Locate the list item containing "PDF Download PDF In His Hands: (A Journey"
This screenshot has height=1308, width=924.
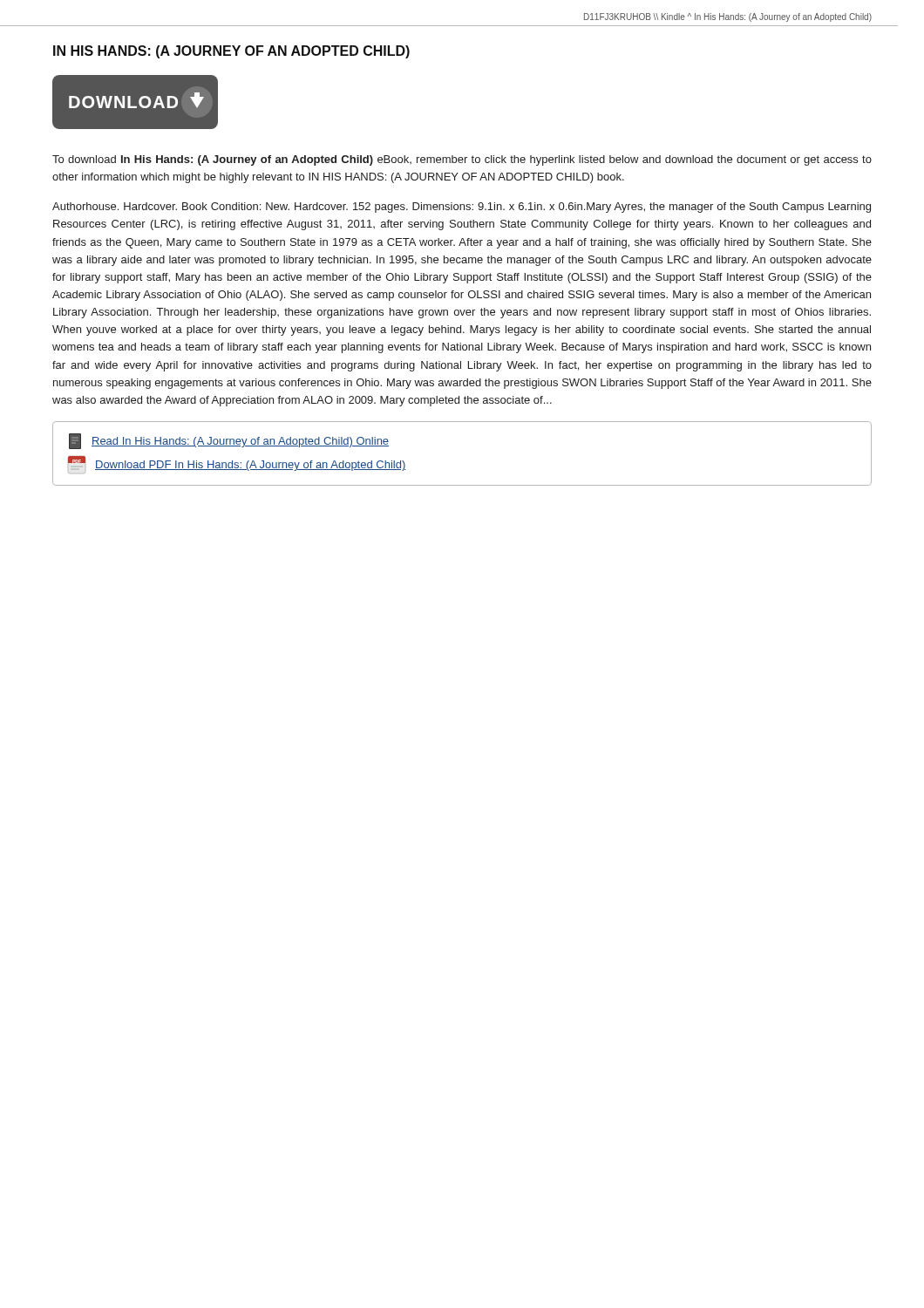coord(236,465)
